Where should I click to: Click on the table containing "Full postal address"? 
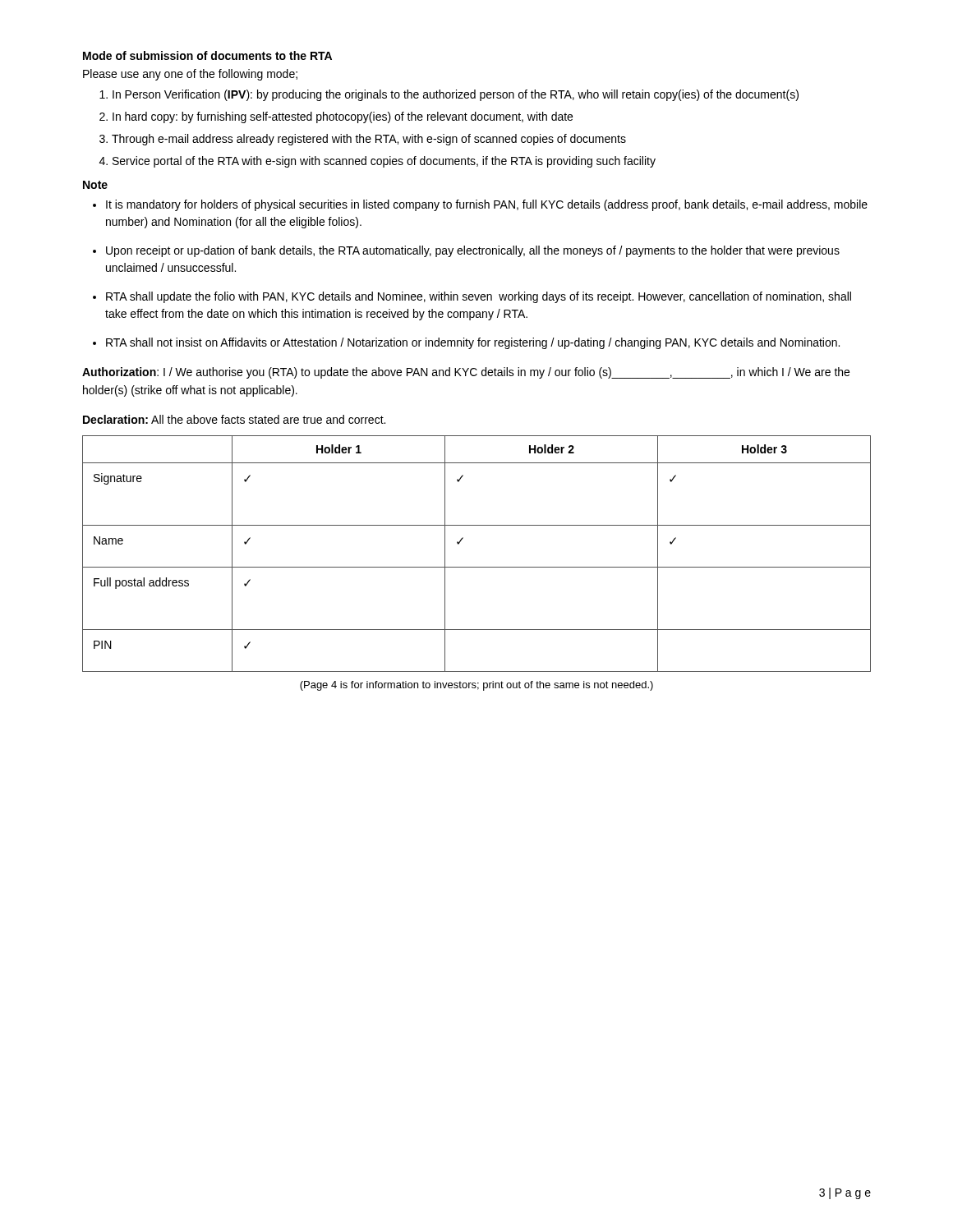click(476, 553)
